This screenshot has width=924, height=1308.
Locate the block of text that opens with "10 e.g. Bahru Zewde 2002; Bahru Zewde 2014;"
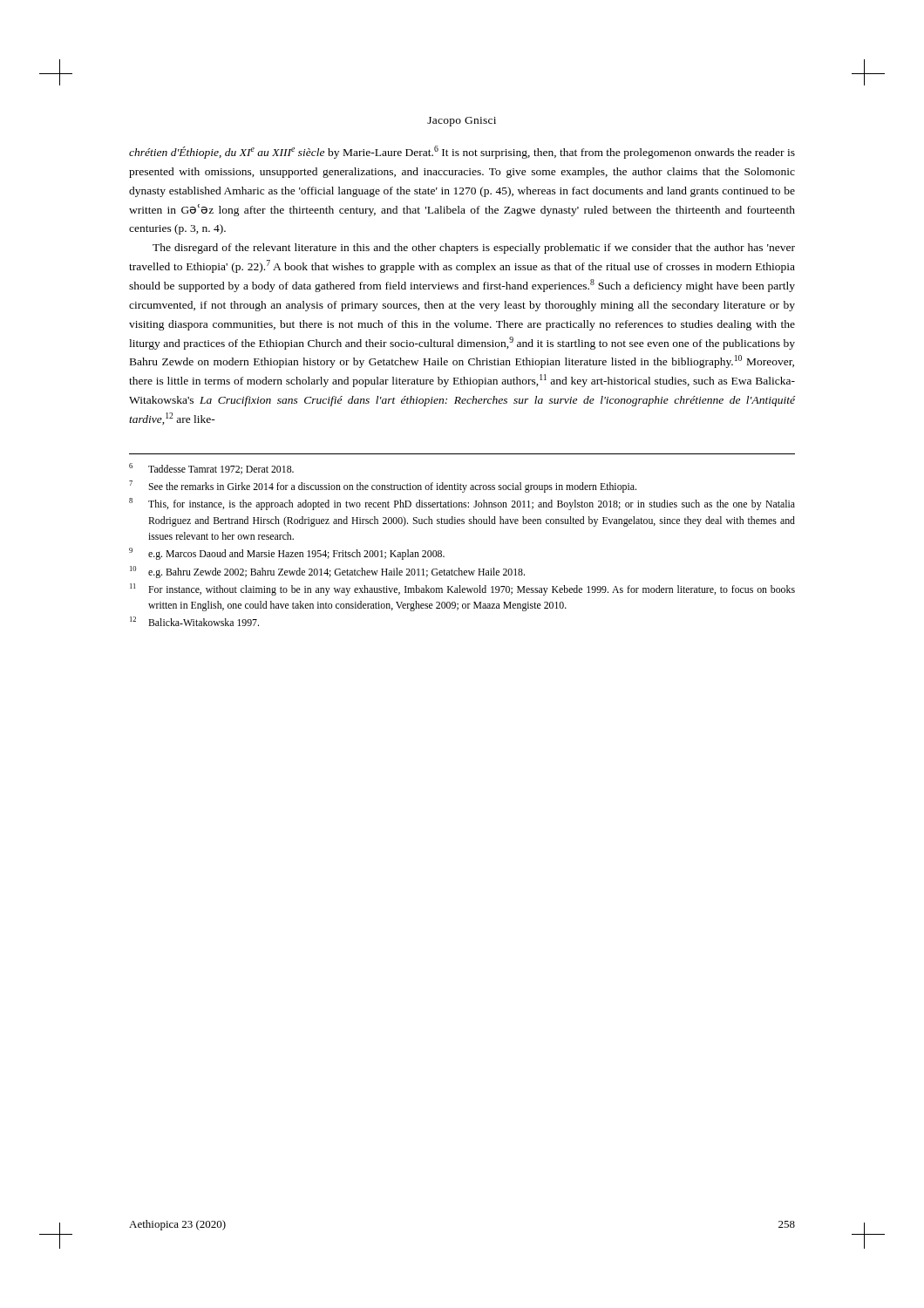coord(462,572)
